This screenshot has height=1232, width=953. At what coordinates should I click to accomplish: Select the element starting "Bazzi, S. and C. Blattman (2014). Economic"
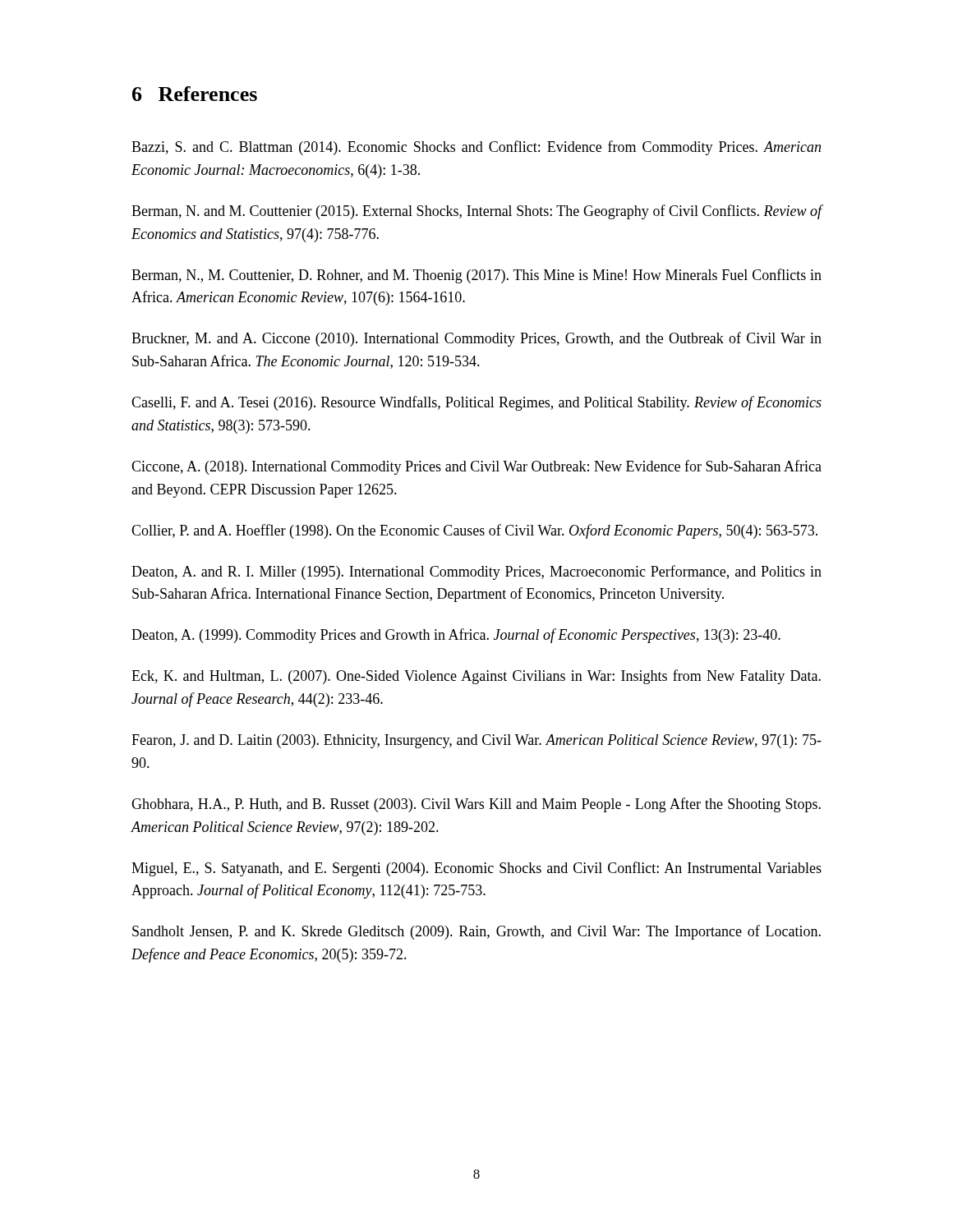tap(476, 158)
